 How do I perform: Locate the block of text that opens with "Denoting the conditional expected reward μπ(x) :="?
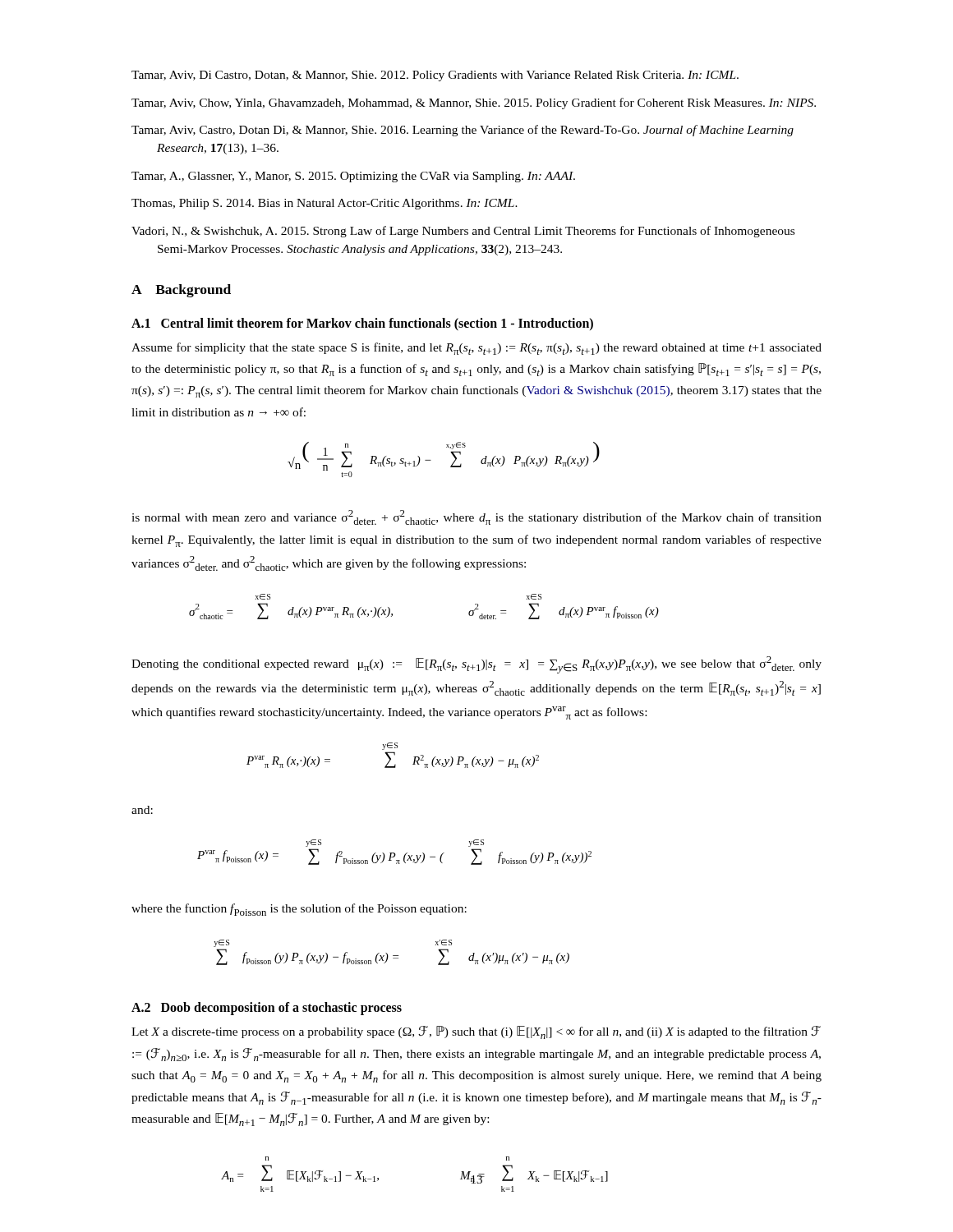tap(476, 688)
